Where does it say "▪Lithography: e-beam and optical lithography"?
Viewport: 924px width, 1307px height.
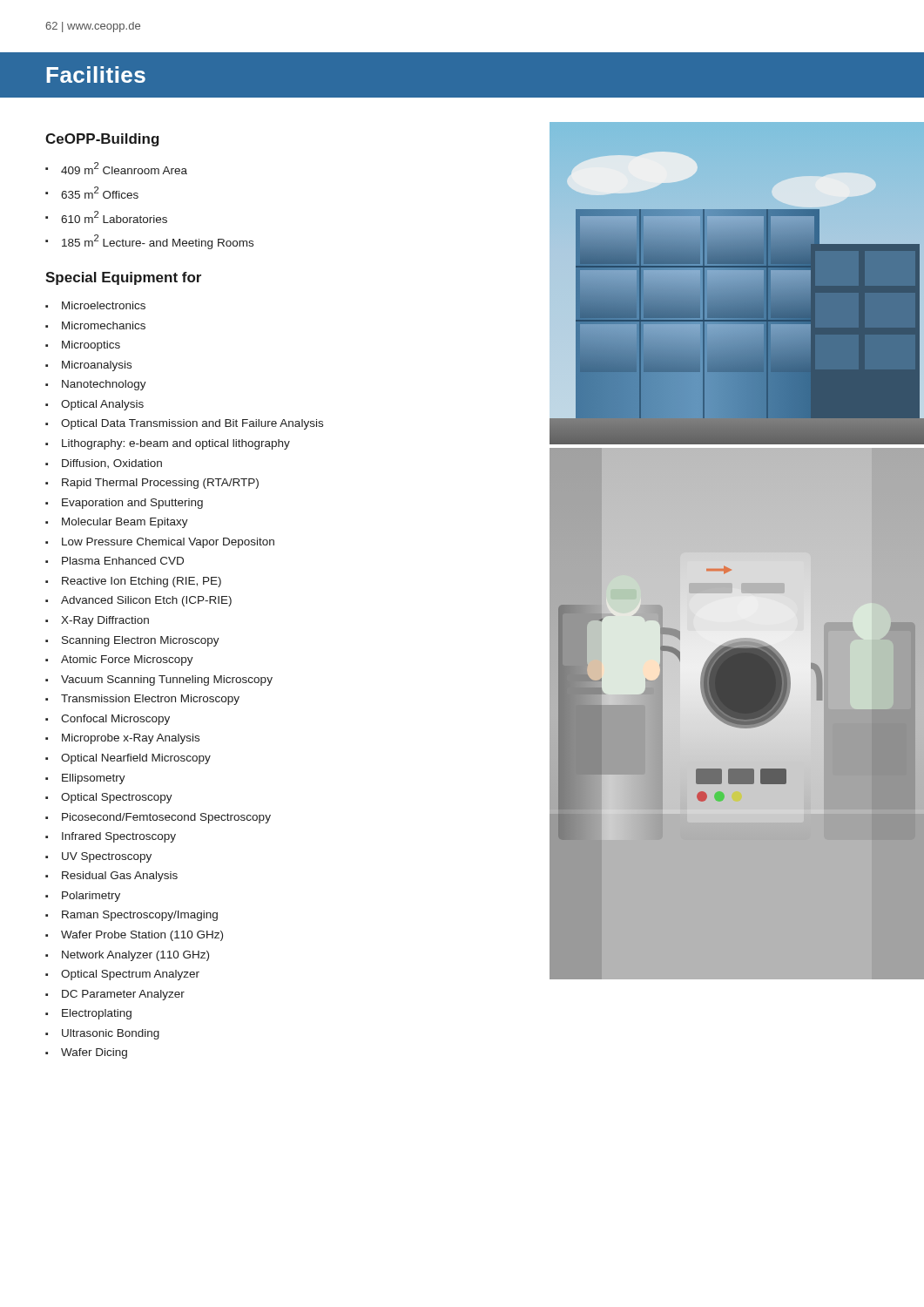click(x=167, y=443)
